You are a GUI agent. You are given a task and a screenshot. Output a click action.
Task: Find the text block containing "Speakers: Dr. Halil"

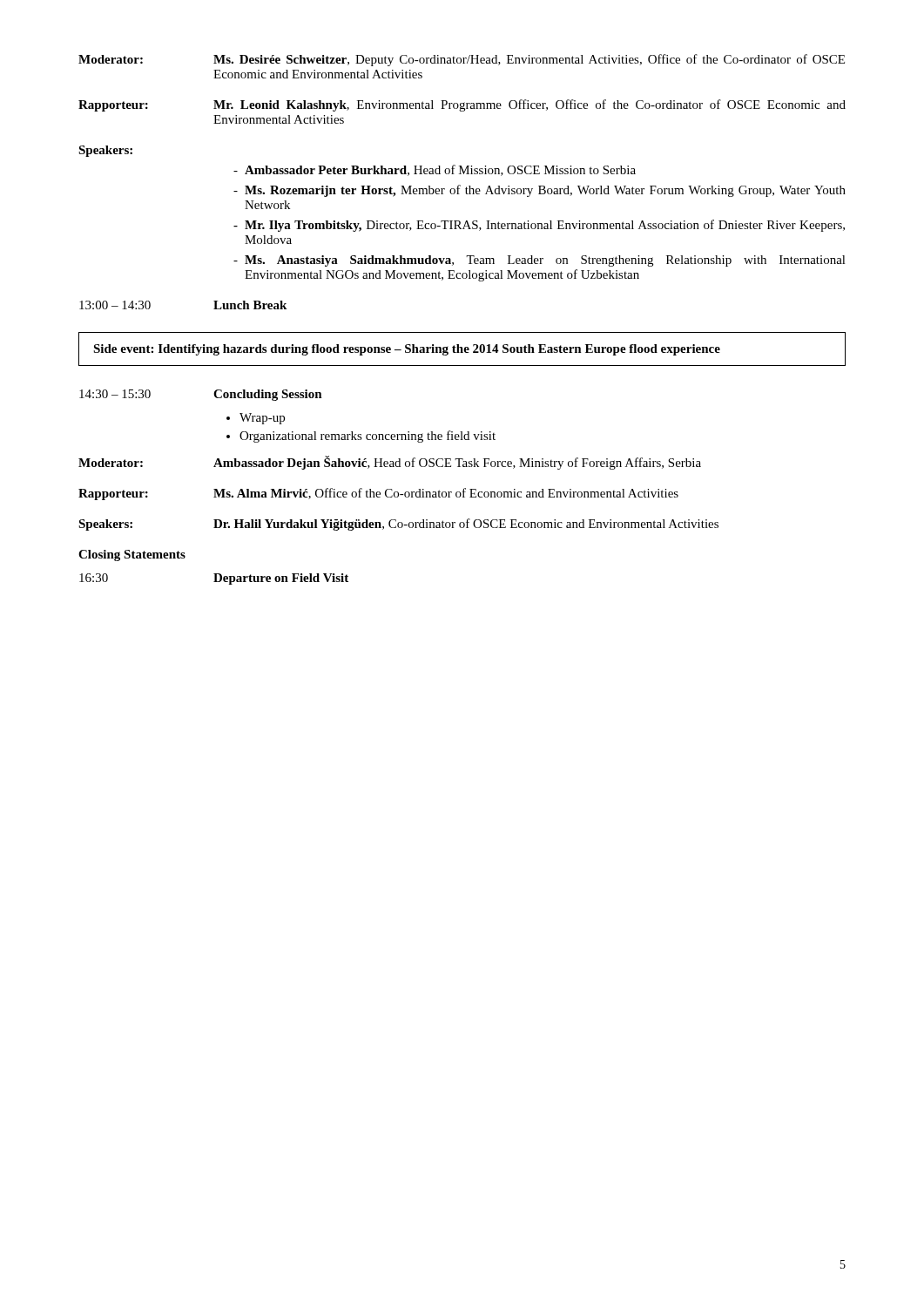[462, 524]
